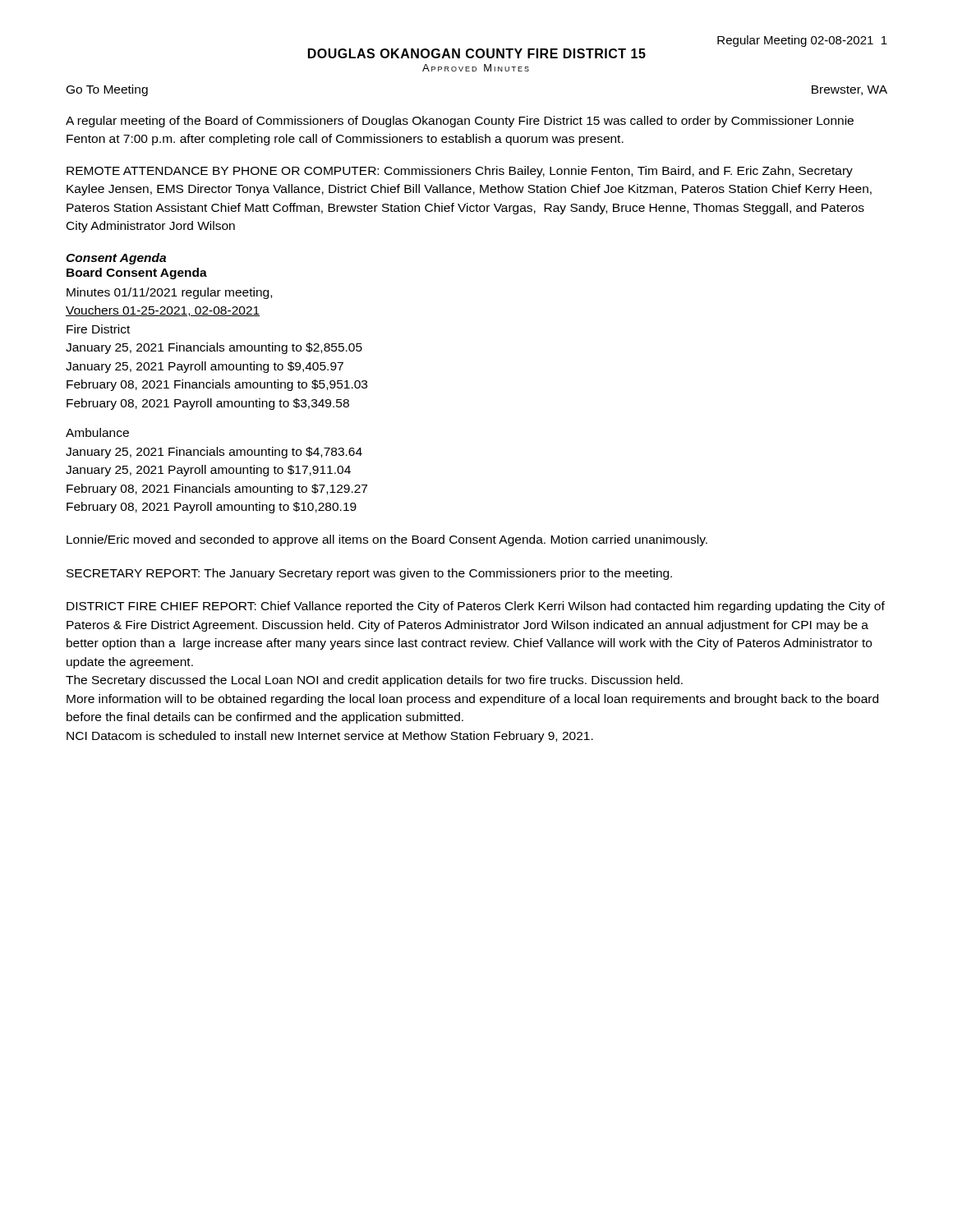The image size is (953, 1232).
Task: Find the block on this page that starts "SECRETARY REPORT: The January Secretary report was given"
Action: point(369,573)
